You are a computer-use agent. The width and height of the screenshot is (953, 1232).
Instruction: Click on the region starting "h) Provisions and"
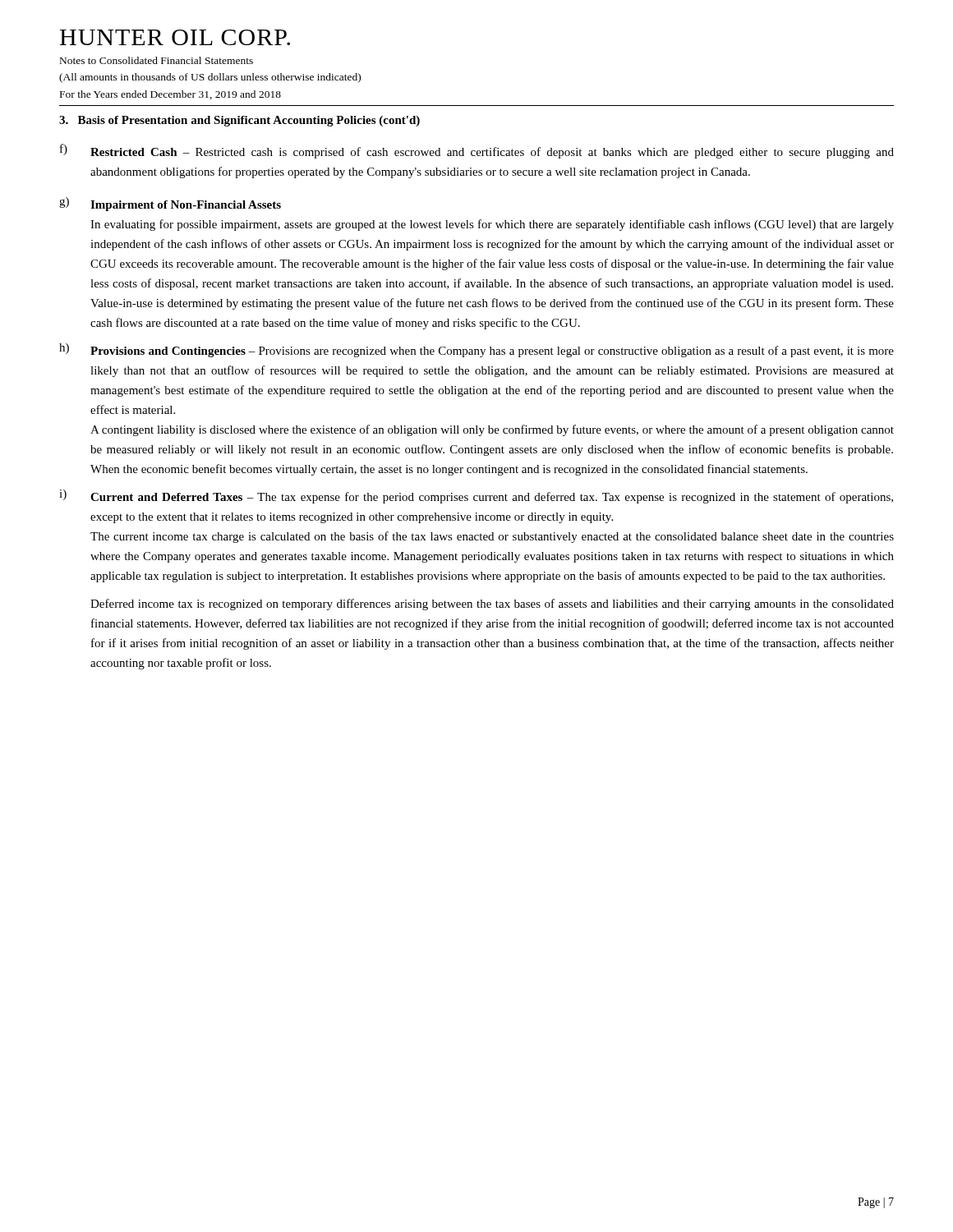tap(476, 350)
